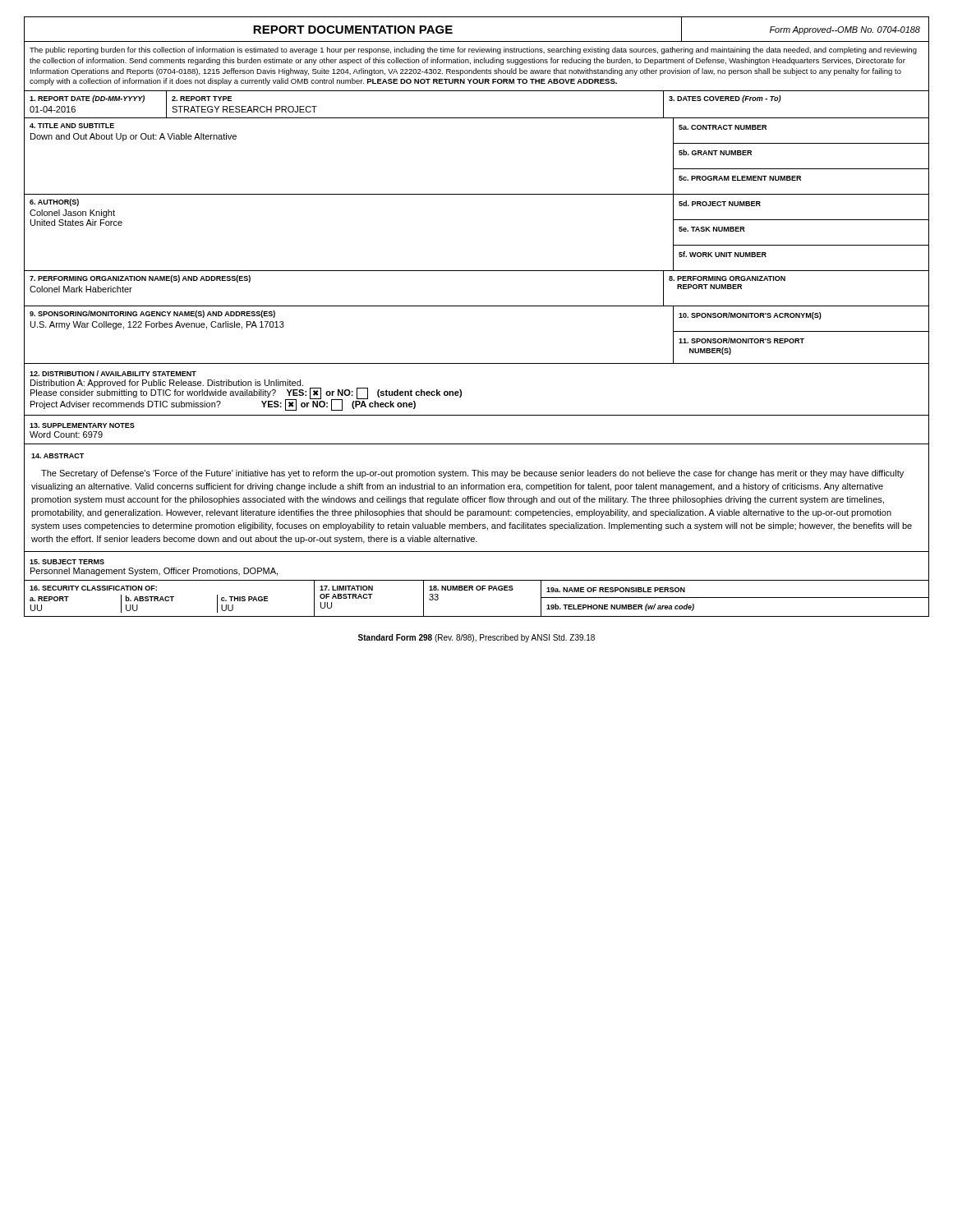Select the table that reads "AUTHOR(S) Colonel Jason KnightUnited"
Viewport: 953px width, 1232px height.
tap(476, 233)
